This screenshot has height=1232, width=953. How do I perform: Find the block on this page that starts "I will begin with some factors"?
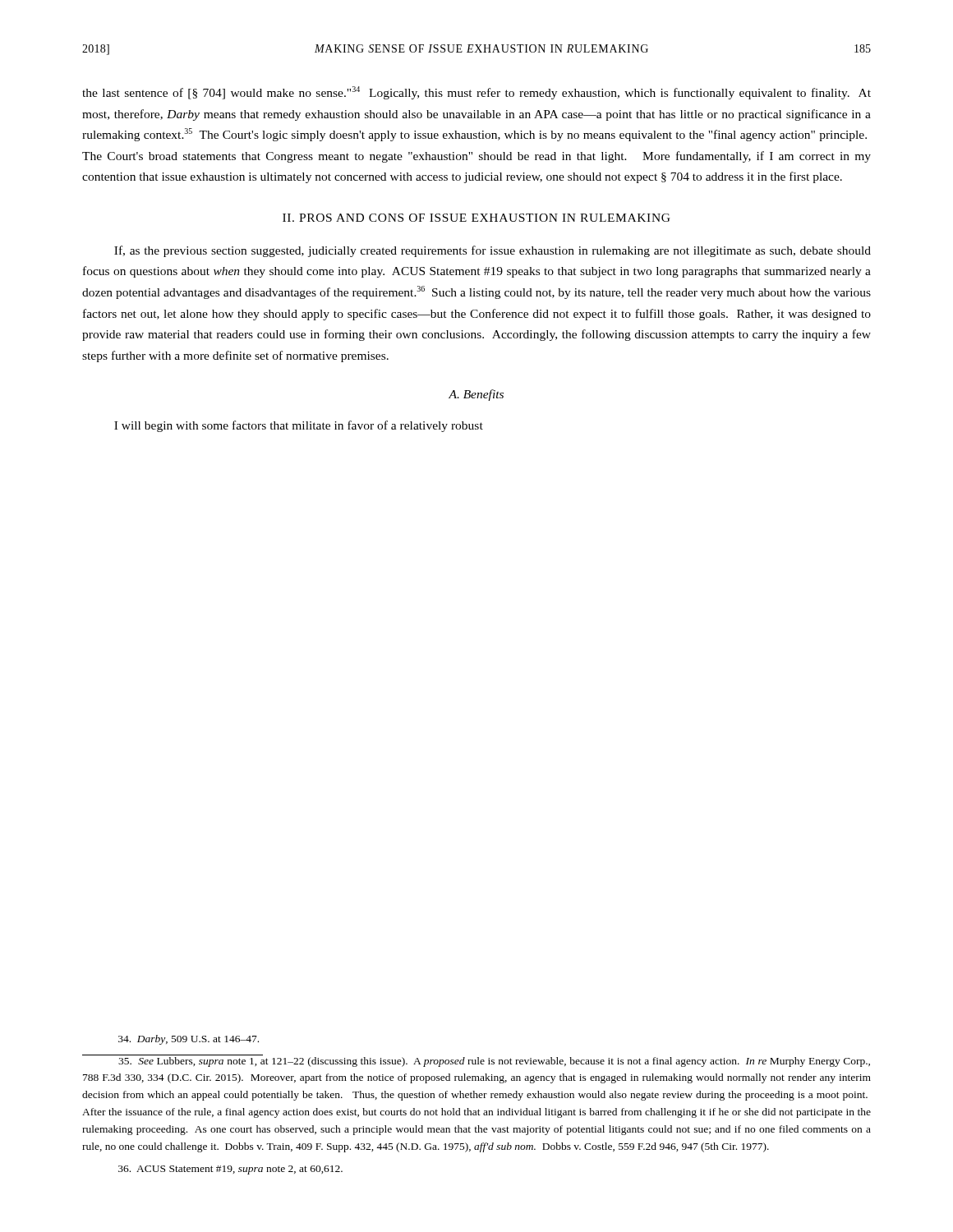click(x=476, y=425)
